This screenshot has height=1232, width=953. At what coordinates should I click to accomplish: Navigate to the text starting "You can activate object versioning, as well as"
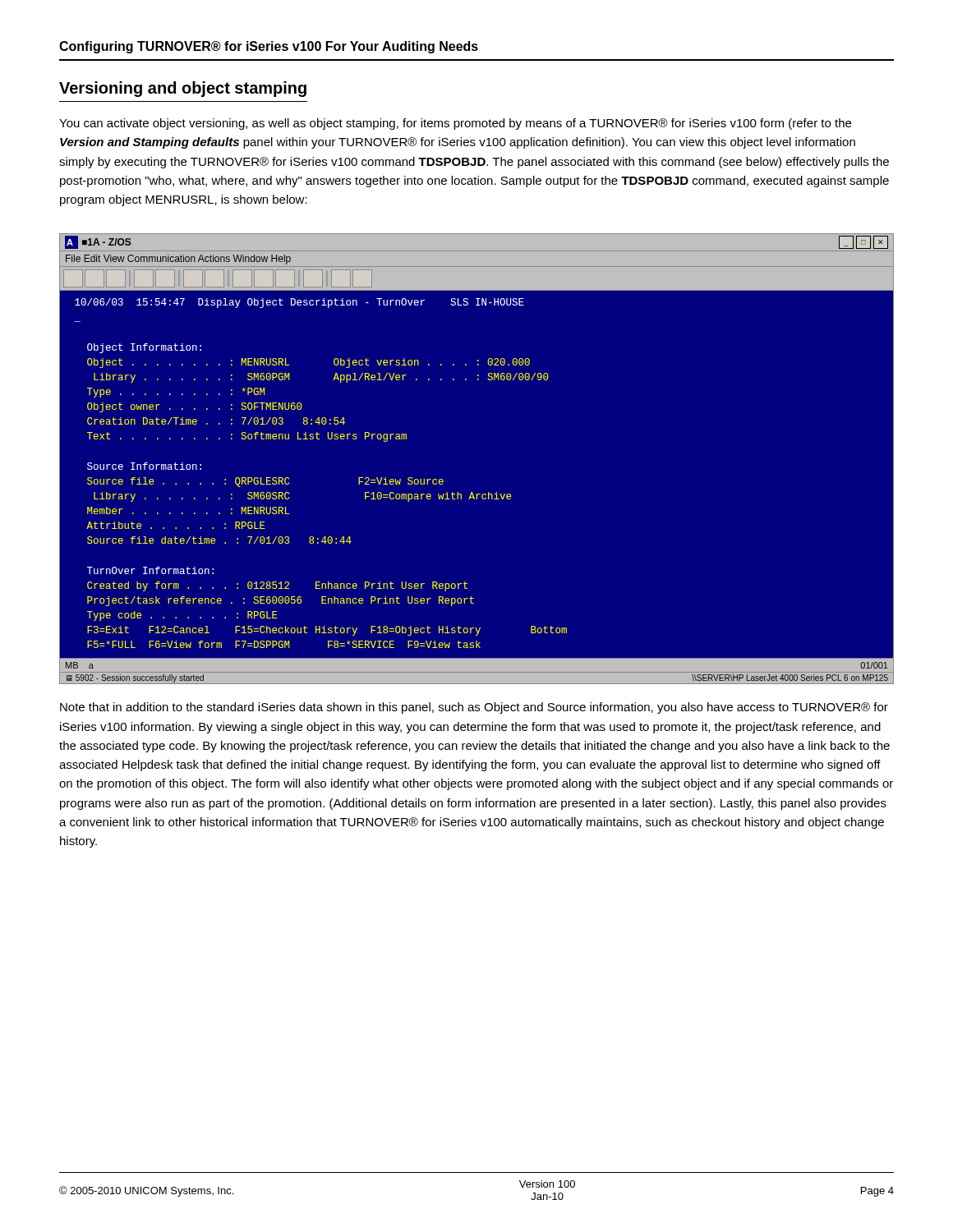click(474, 161)
